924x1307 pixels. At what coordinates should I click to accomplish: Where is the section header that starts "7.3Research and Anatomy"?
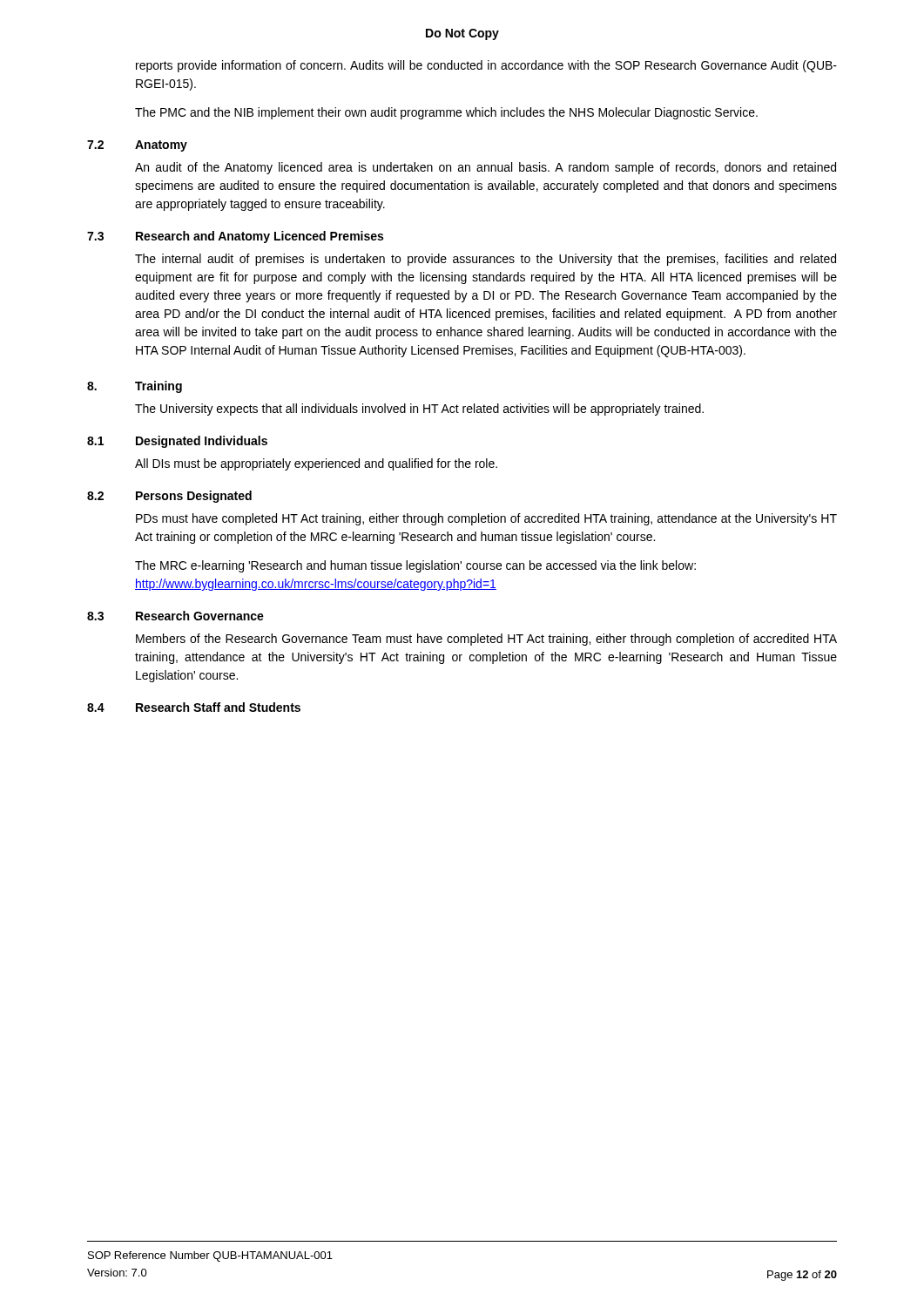236,236
